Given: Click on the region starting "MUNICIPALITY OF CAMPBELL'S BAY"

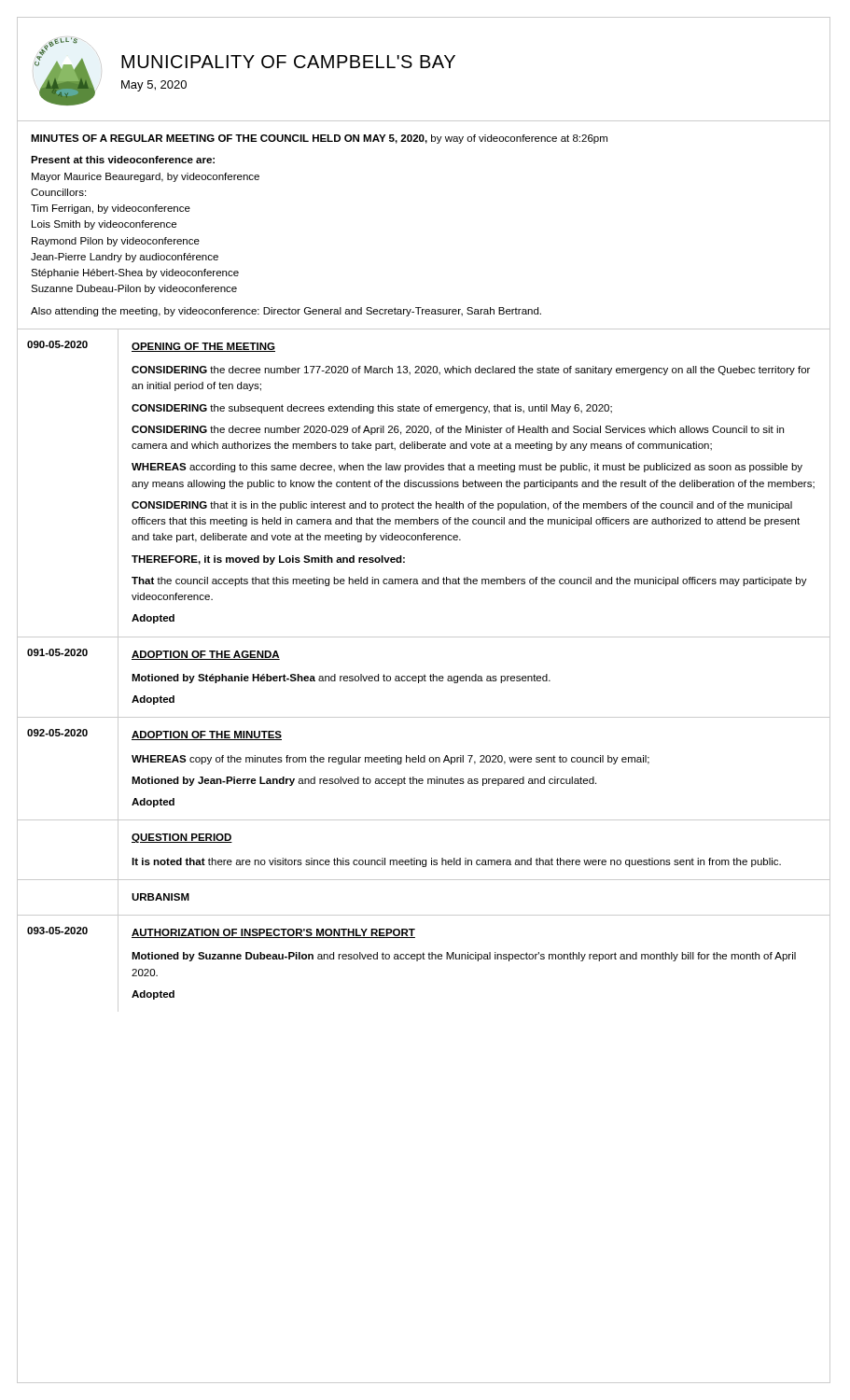Looking at the screenshot, I should tap(288, 61).
